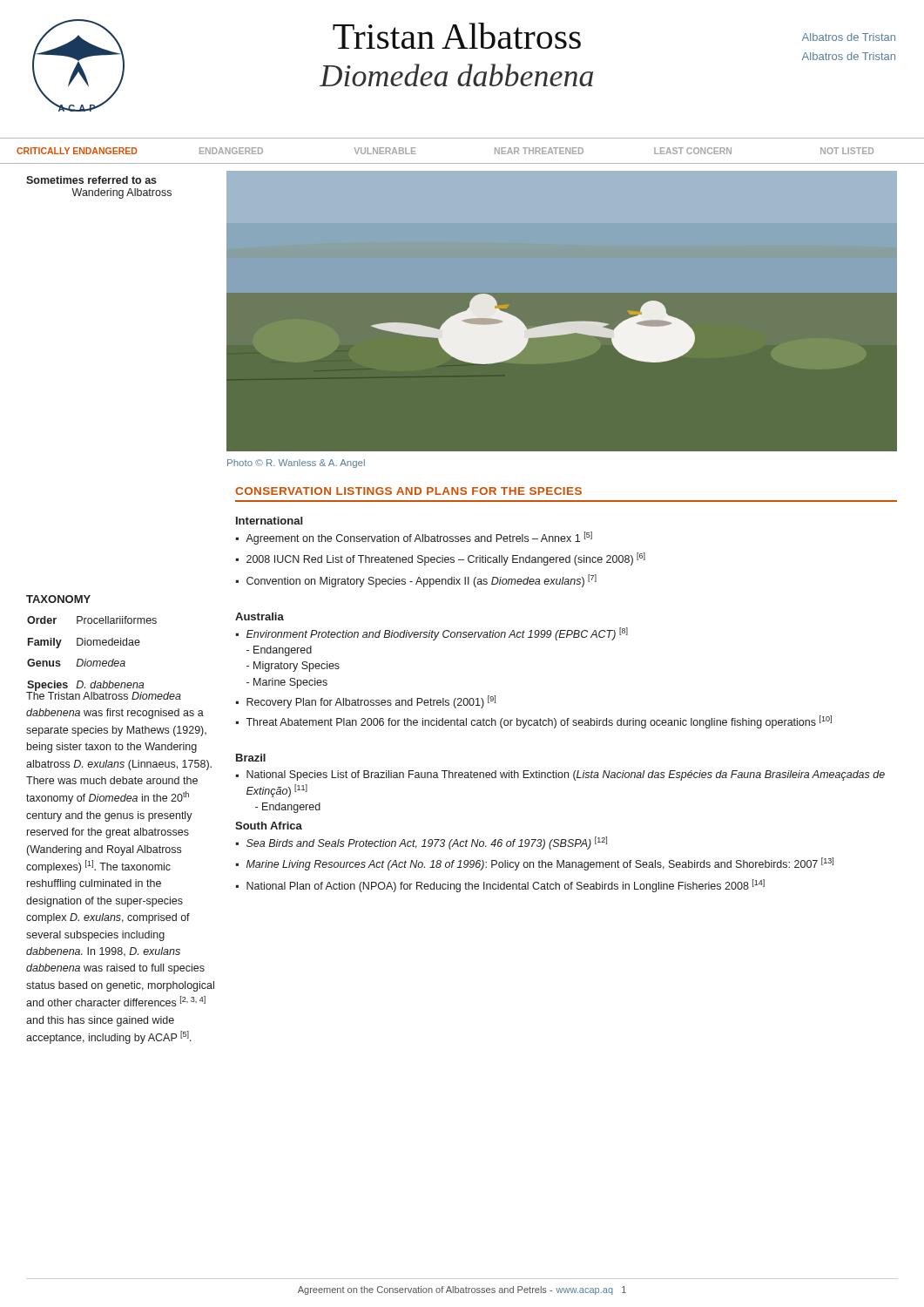The image size is (924, 1307).
Task: Select the list item containing "▪ Environment Protection and Biodiversity Conservation"
Action: [432, 634]
